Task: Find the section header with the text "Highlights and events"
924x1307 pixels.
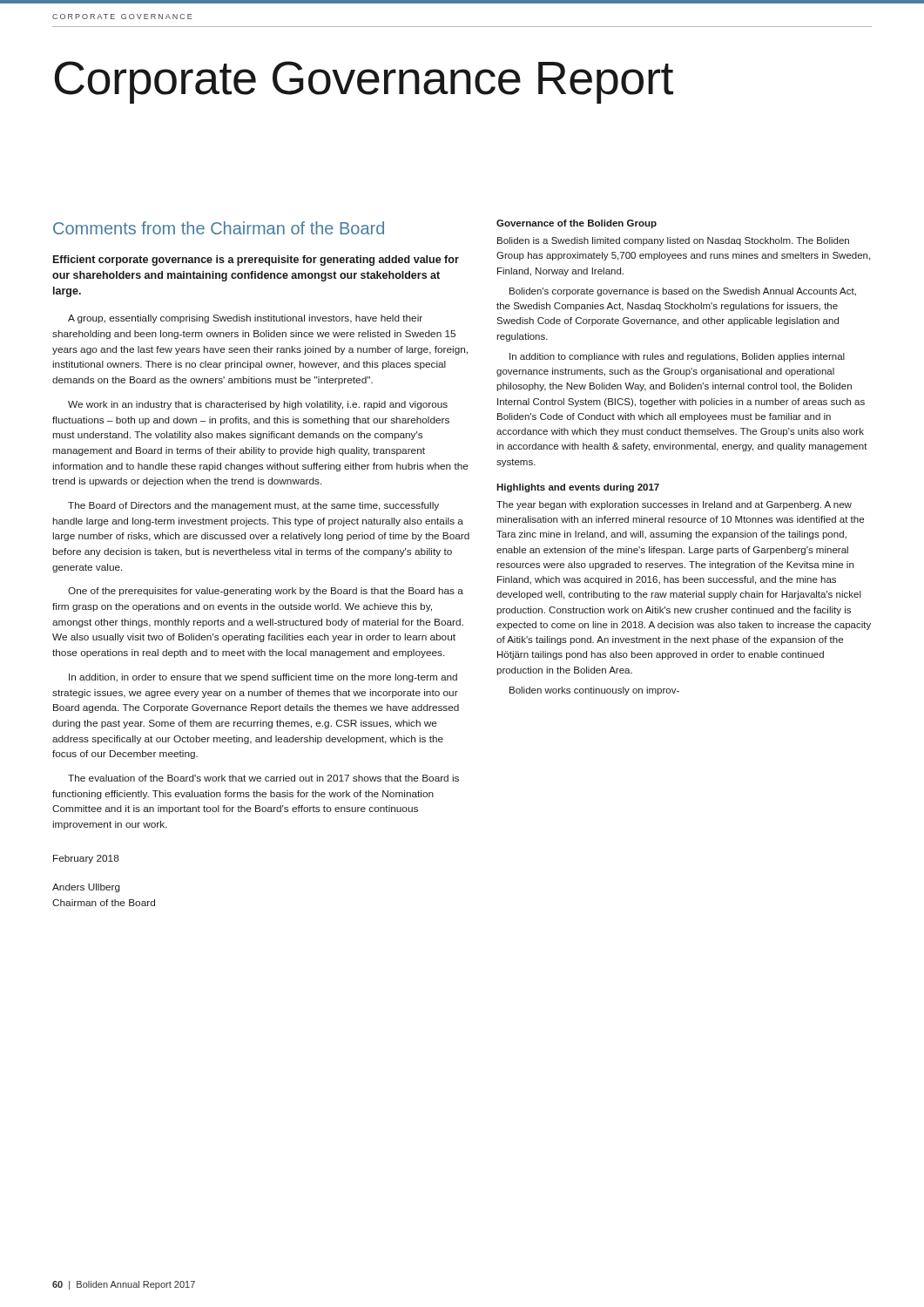Action: click(x=578, y=487)
